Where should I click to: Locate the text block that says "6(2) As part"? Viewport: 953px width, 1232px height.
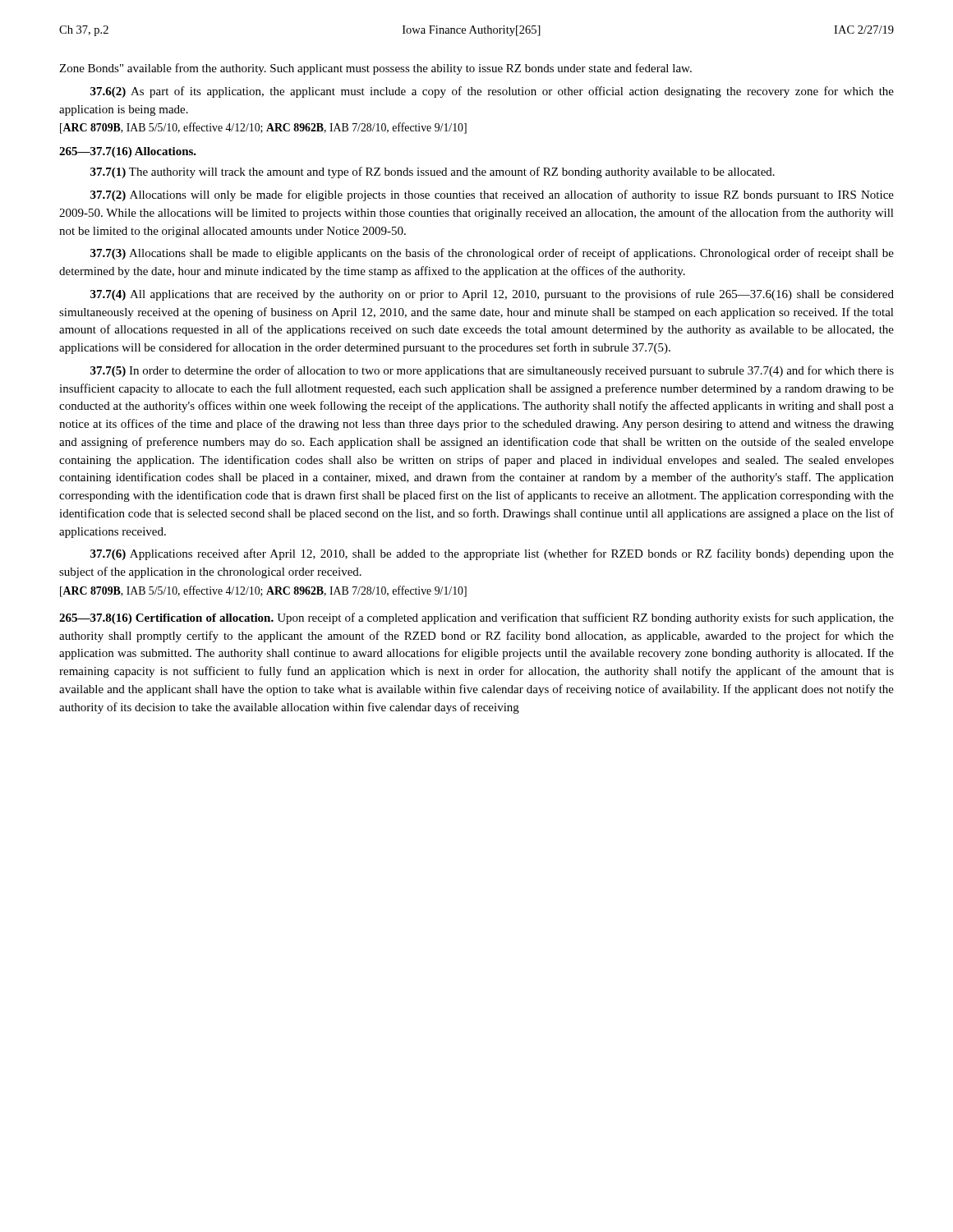click(476, 100)
